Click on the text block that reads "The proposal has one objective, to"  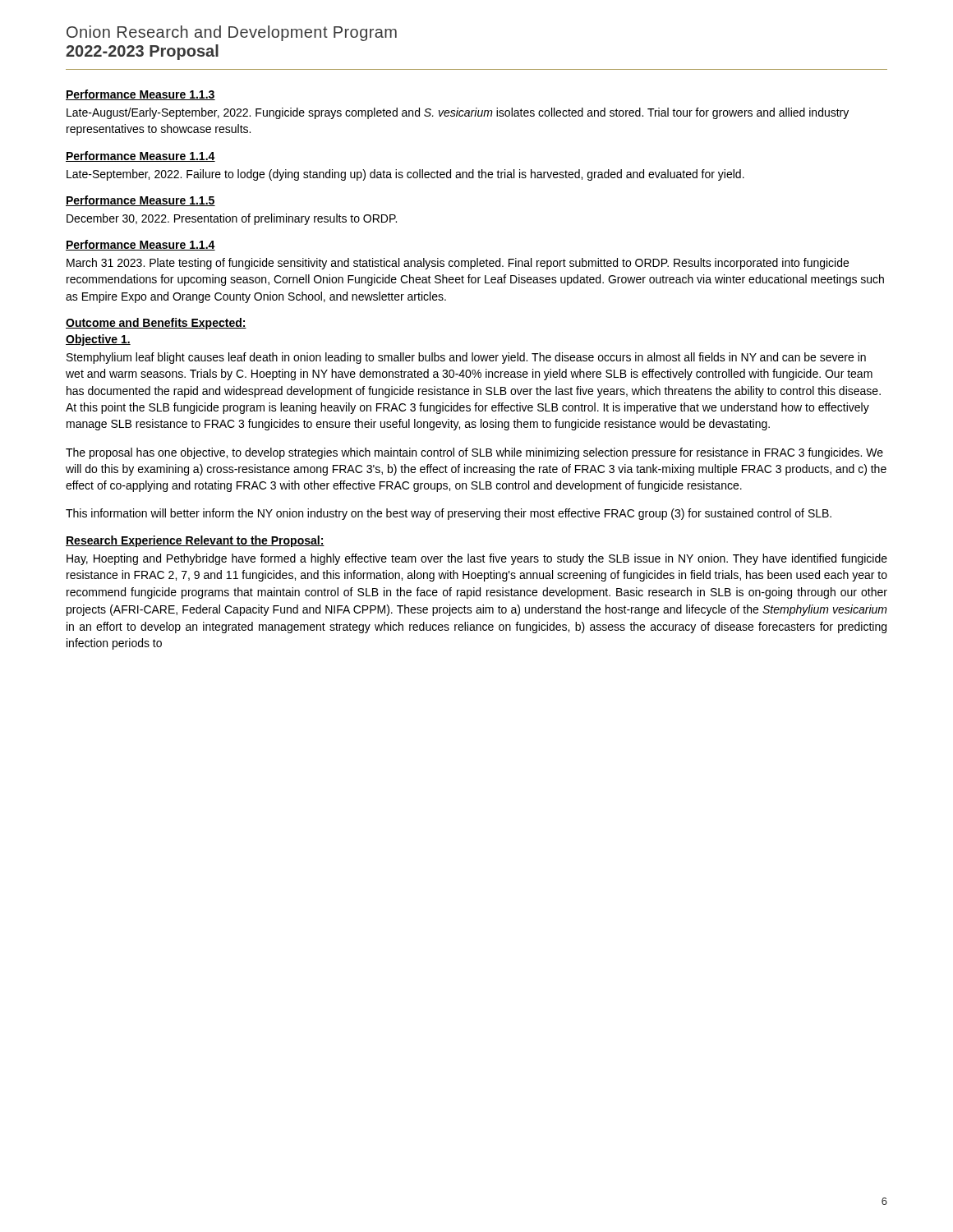point(476,469)
